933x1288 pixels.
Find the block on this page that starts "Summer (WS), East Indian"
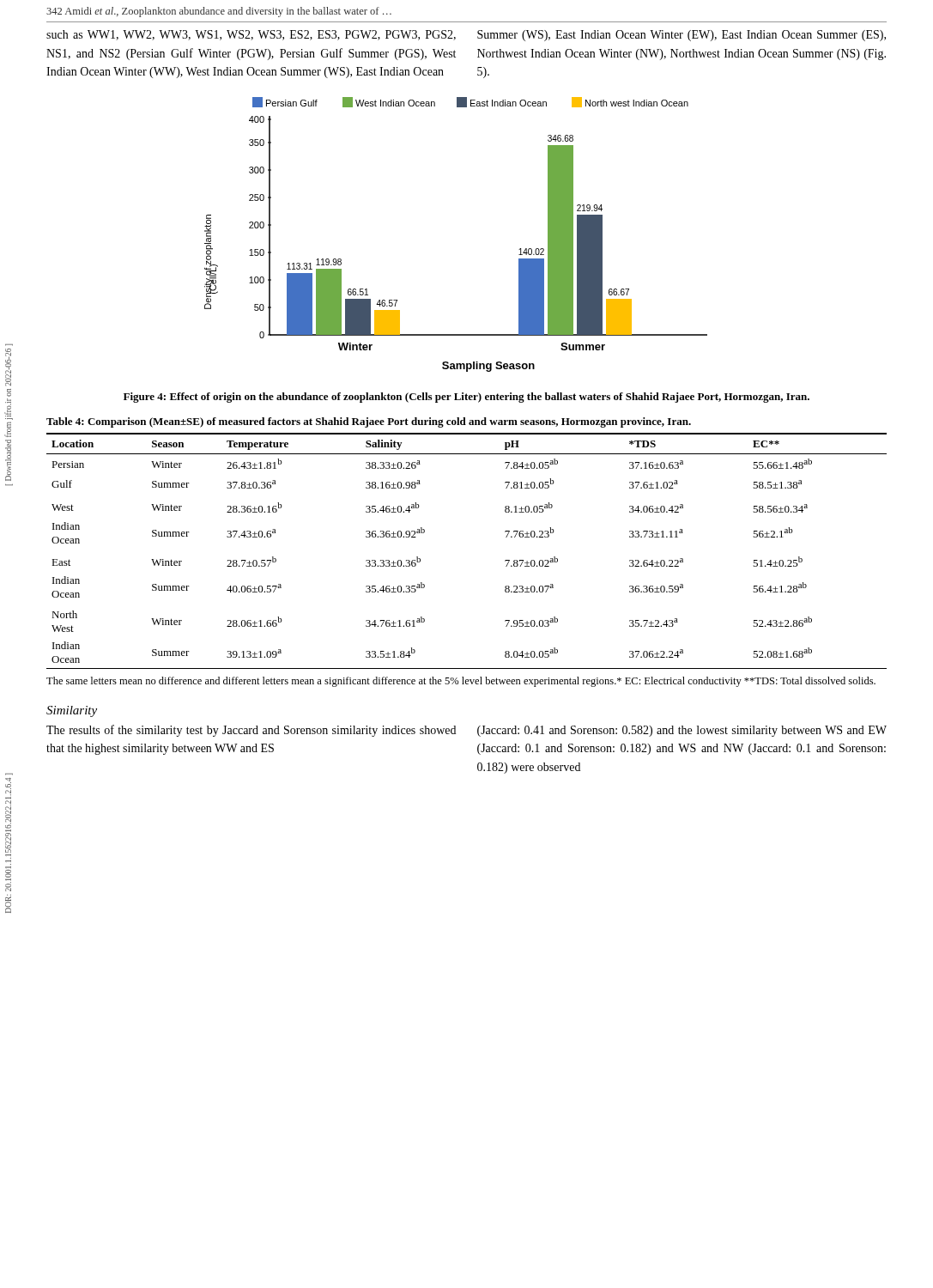tap(682, 53)
